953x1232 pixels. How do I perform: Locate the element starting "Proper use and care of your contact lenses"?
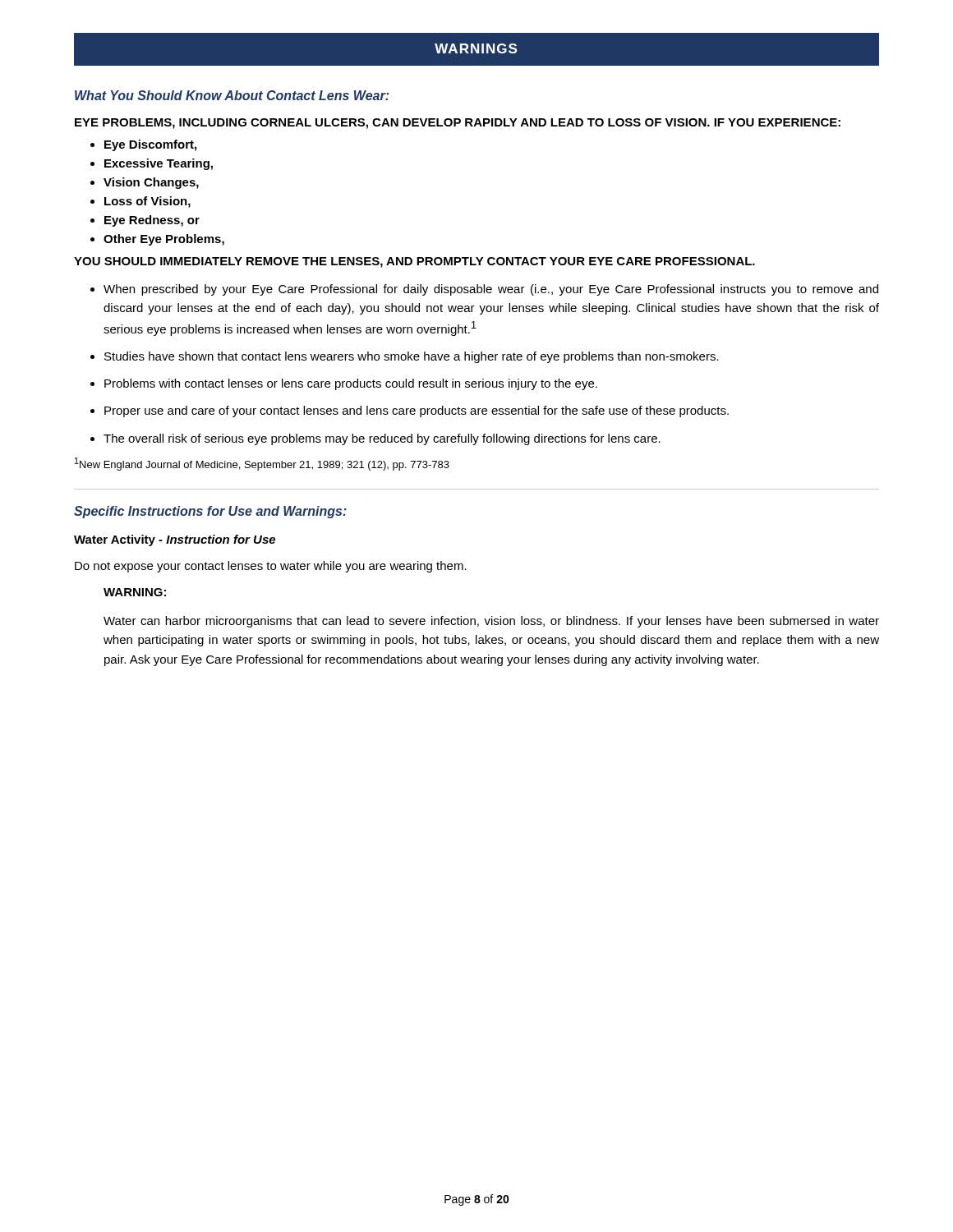click(417, 410)
